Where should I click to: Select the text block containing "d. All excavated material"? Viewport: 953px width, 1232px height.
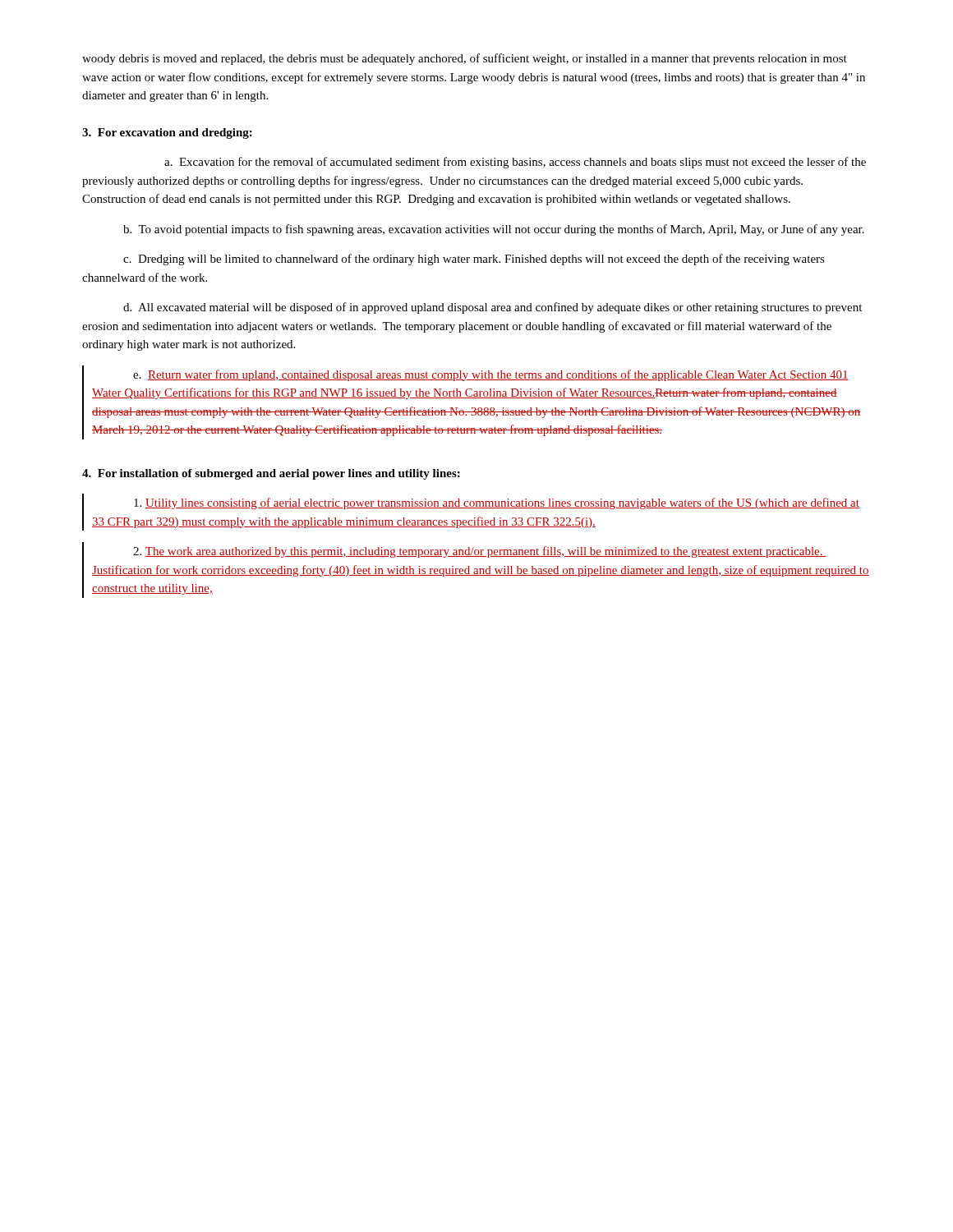pos(472,326)
